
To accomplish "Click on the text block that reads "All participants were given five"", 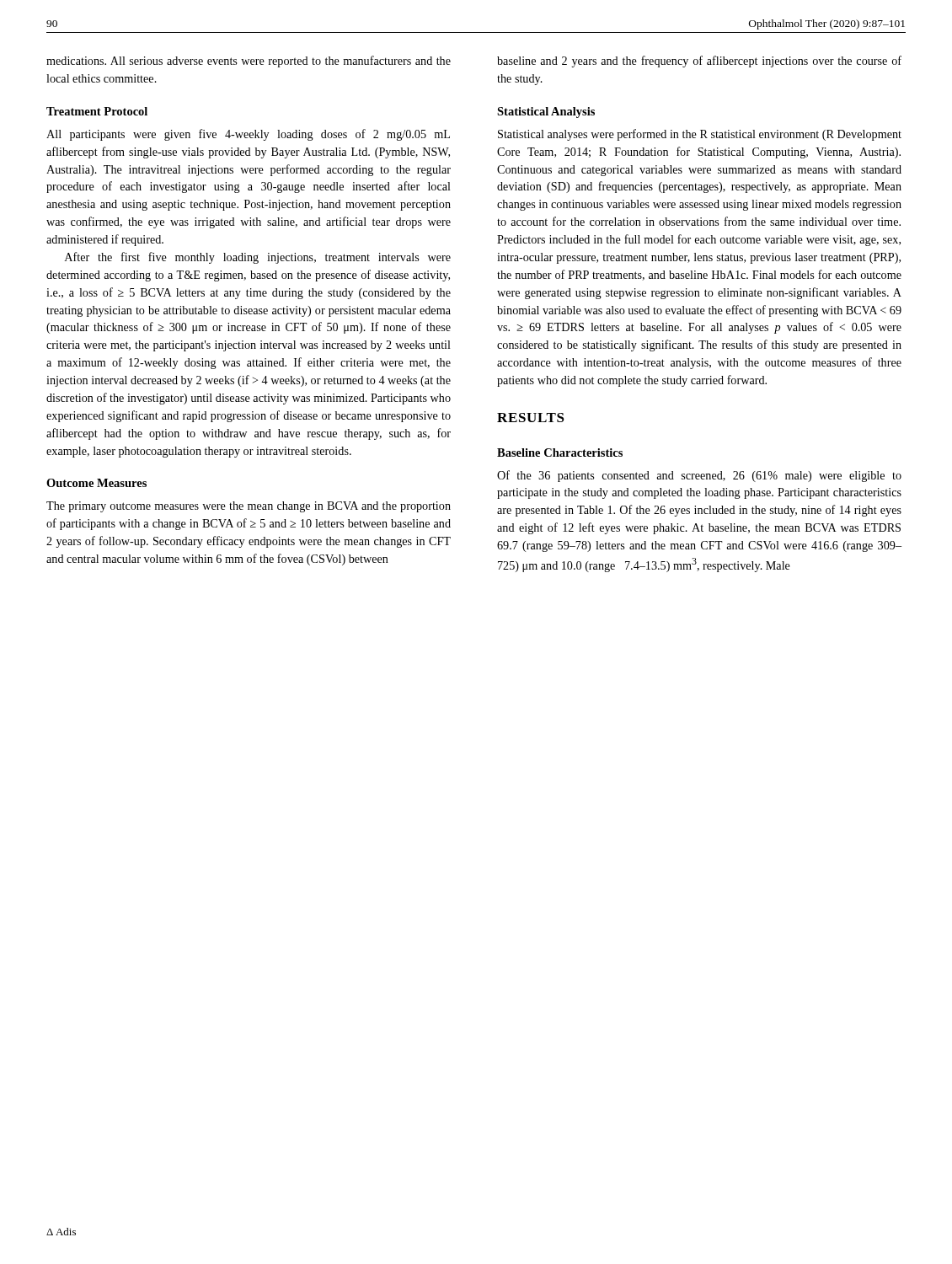I will pyautogui.click(x=249, y=292).
